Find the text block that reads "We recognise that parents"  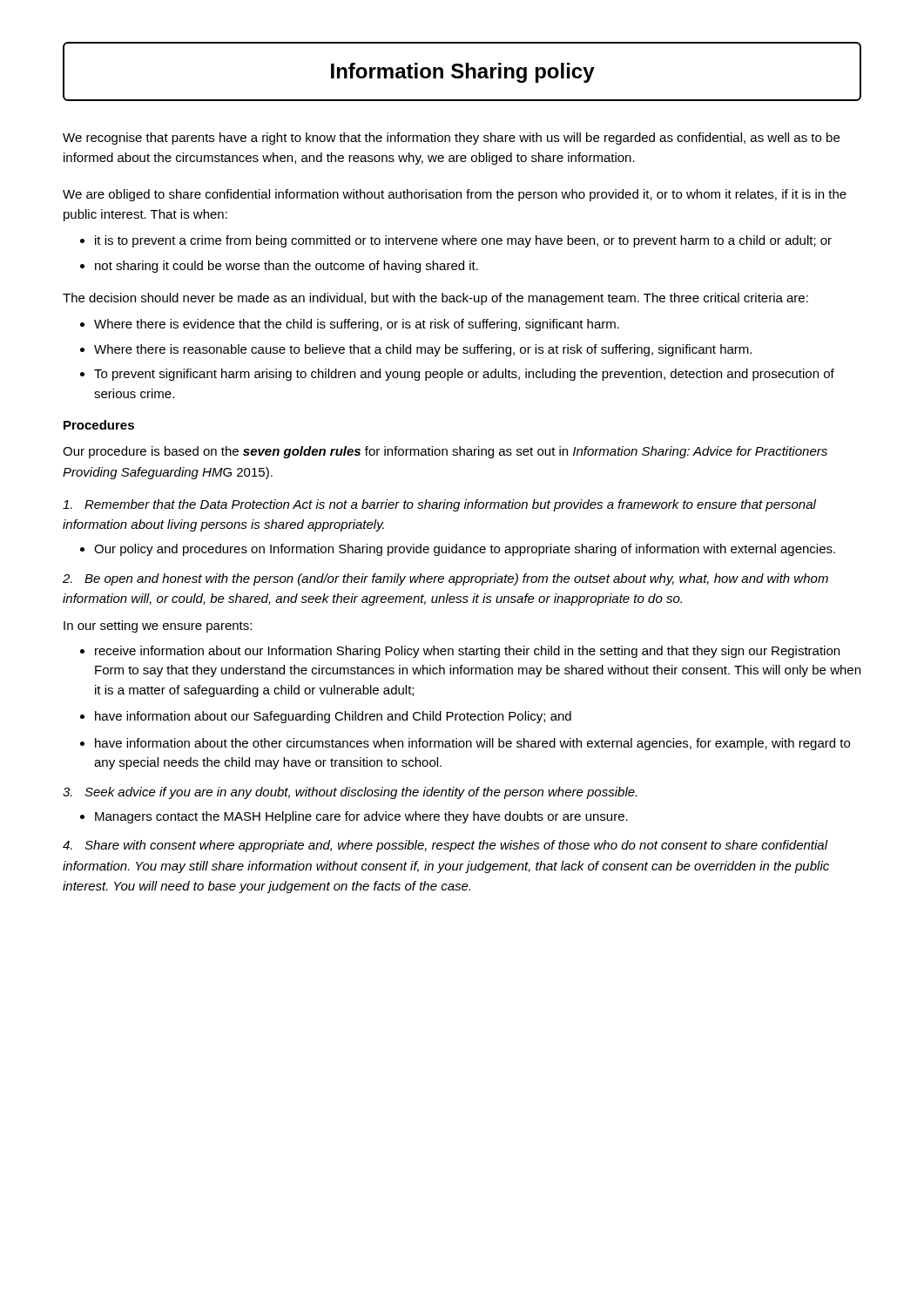451,147
